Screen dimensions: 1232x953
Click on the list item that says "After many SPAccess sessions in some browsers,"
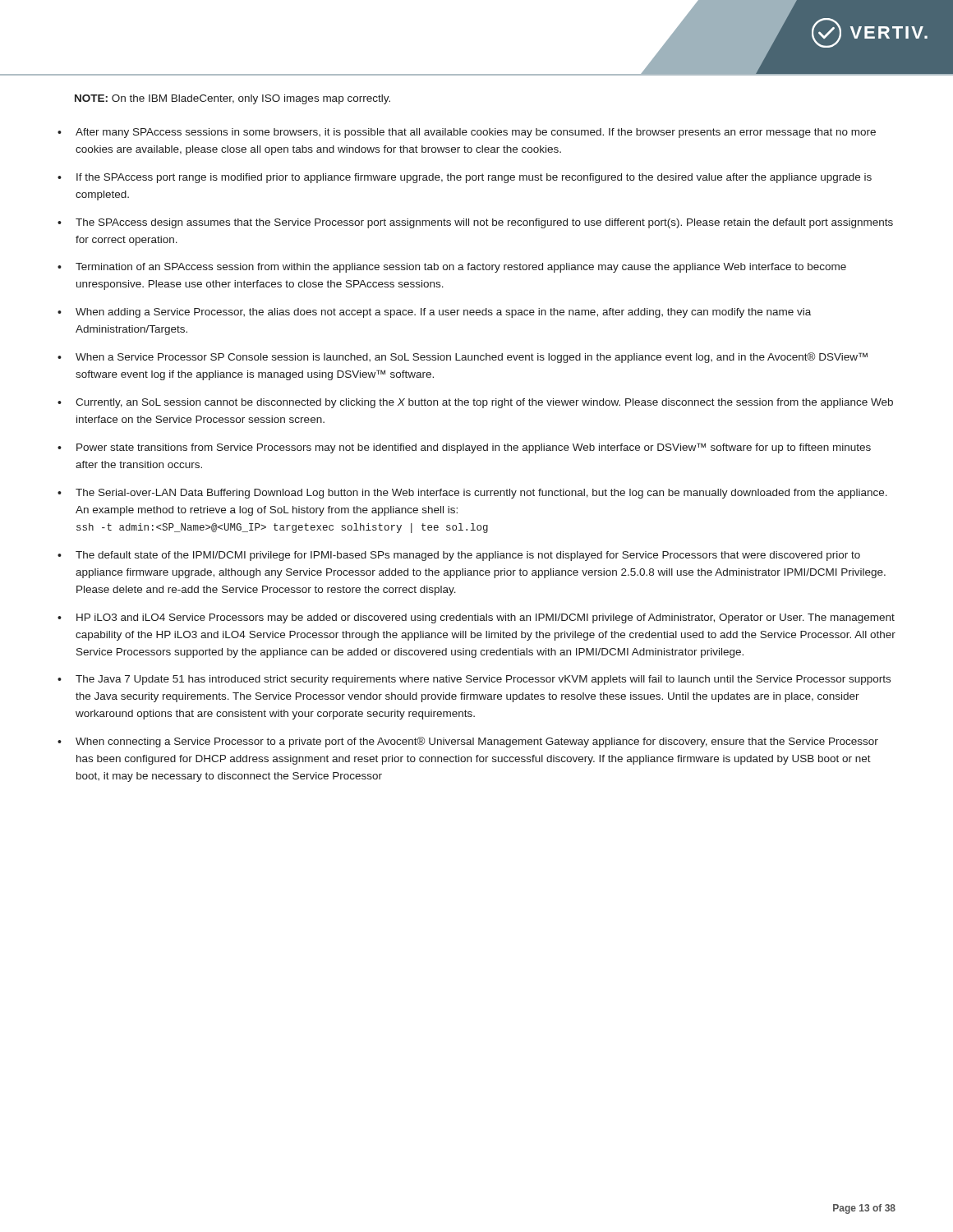point(476,140)
